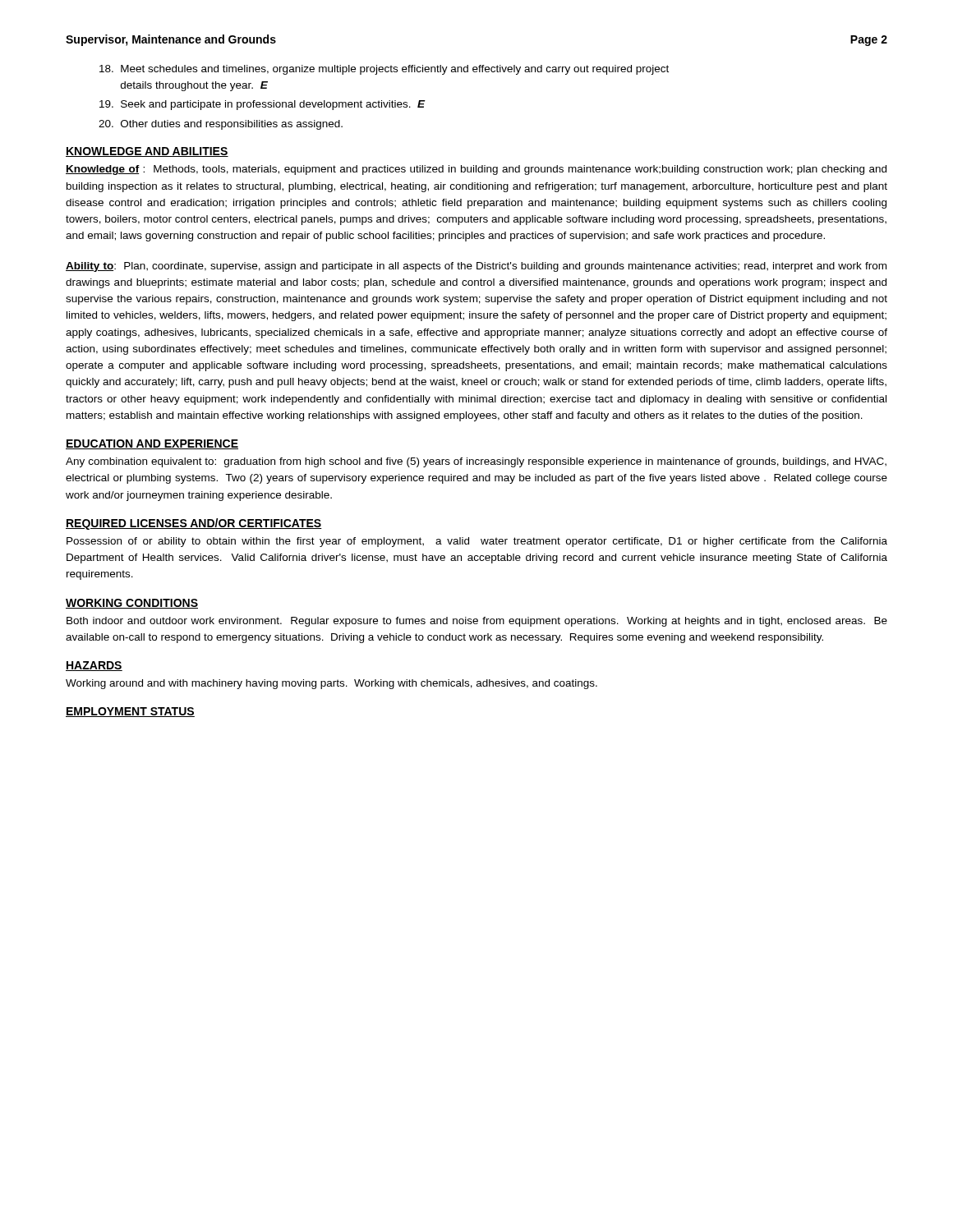
Task: Locate the list item containing "19. Seek and participate"
Action: [x=262, y=104]
